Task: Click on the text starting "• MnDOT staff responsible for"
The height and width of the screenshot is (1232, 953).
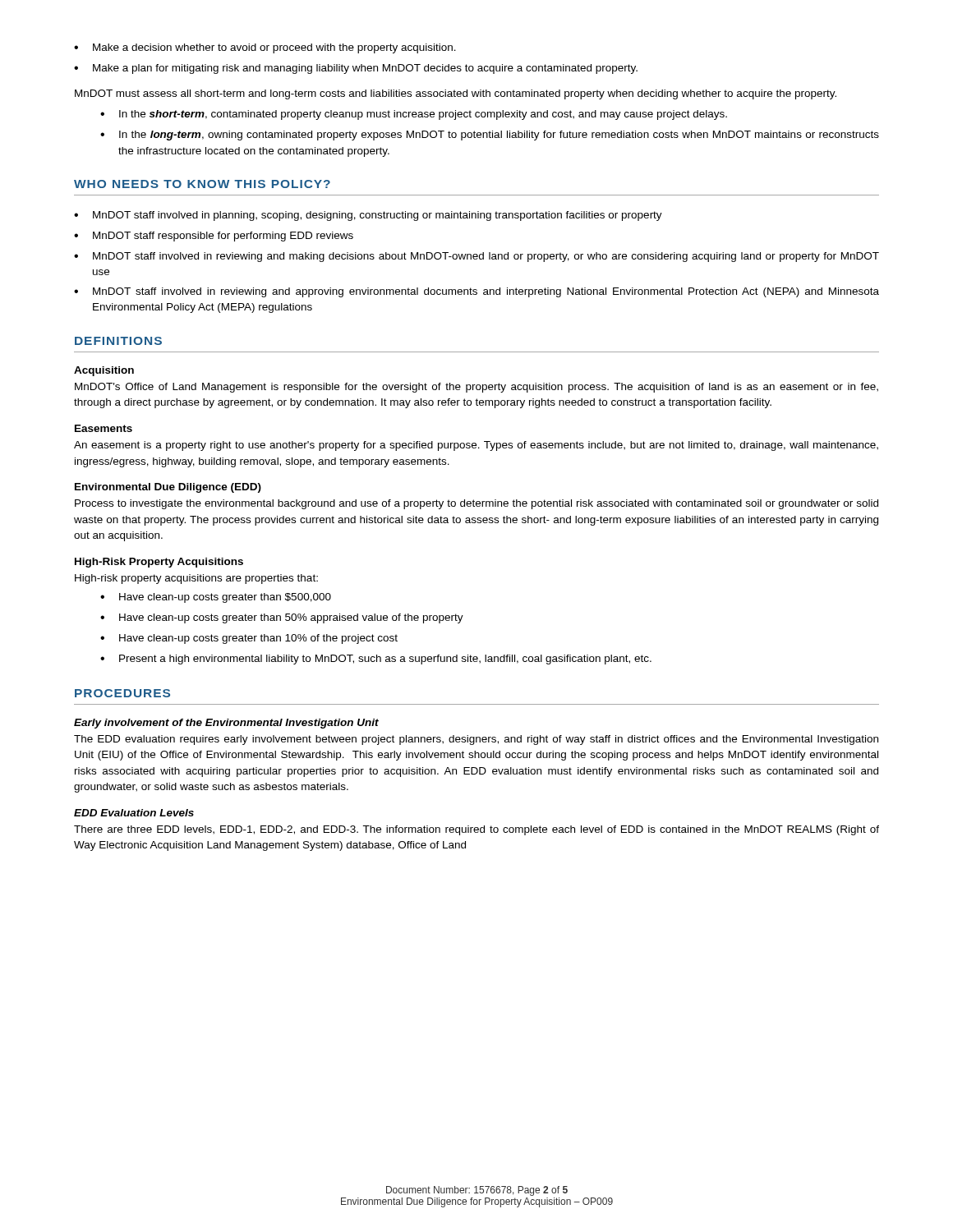Action: coord(214,237)
